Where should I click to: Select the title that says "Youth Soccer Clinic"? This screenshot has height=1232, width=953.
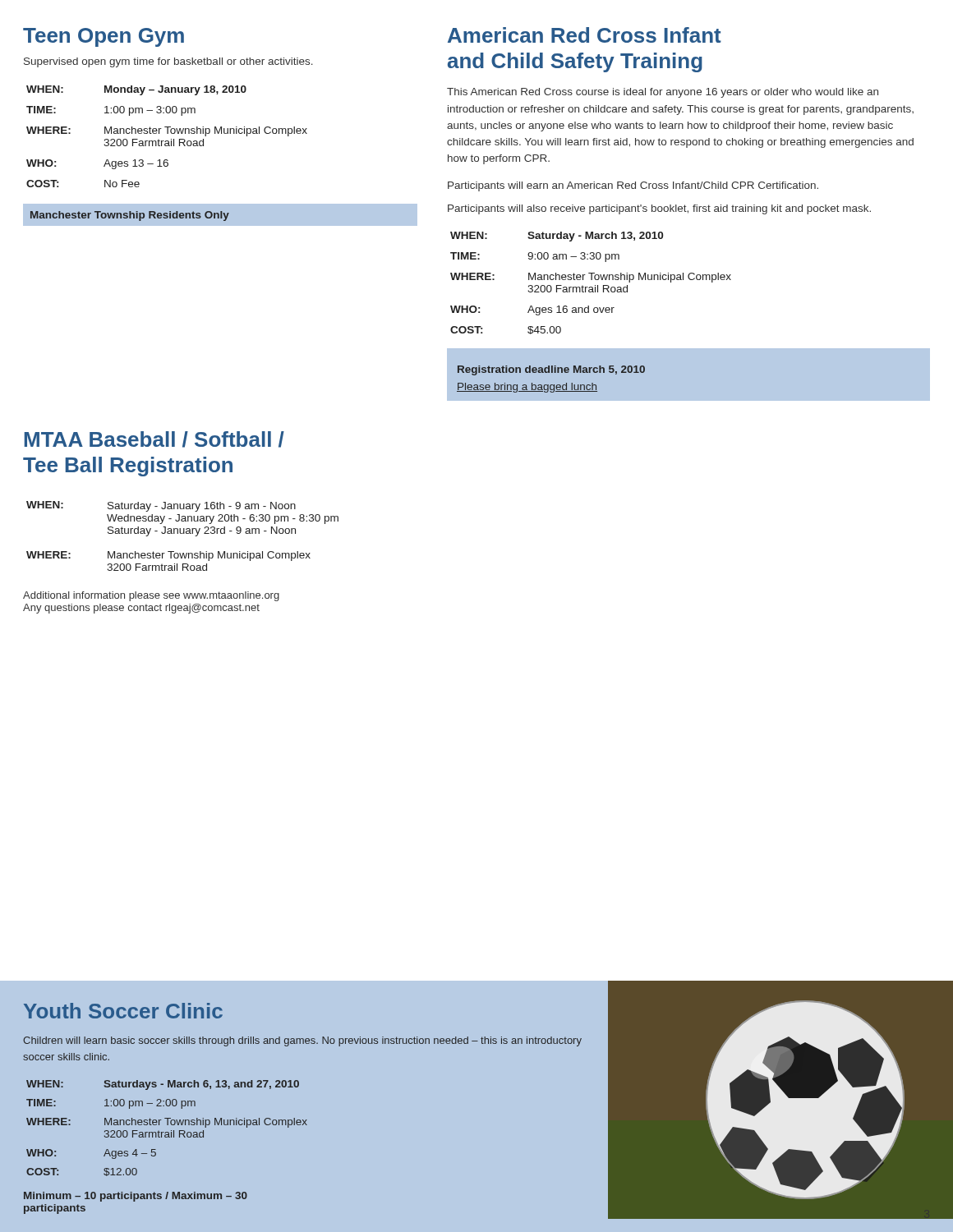point(123,1011)
